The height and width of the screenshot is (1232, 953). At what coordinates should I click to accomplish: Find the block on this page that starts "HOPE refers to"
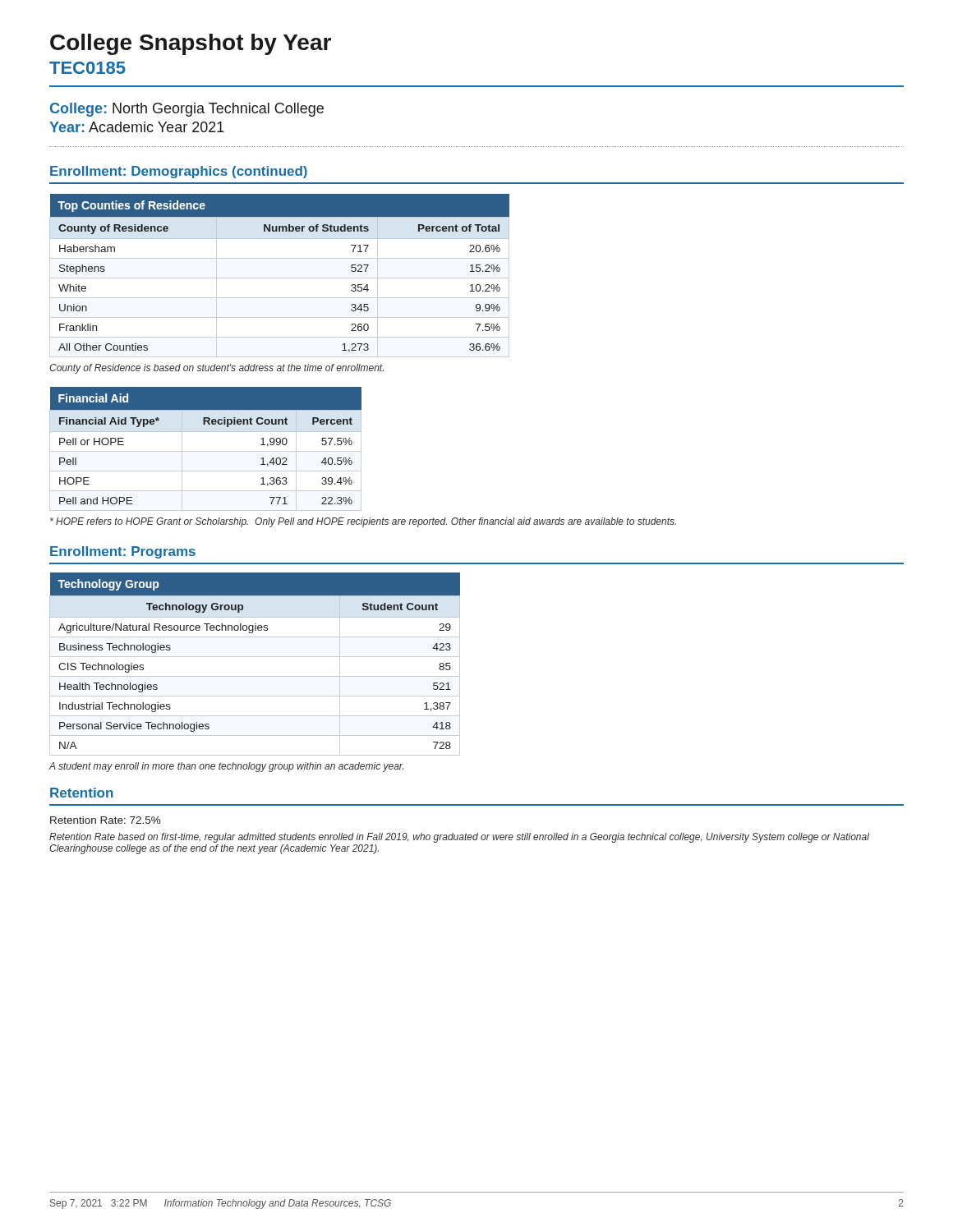[x=363, y=522]
